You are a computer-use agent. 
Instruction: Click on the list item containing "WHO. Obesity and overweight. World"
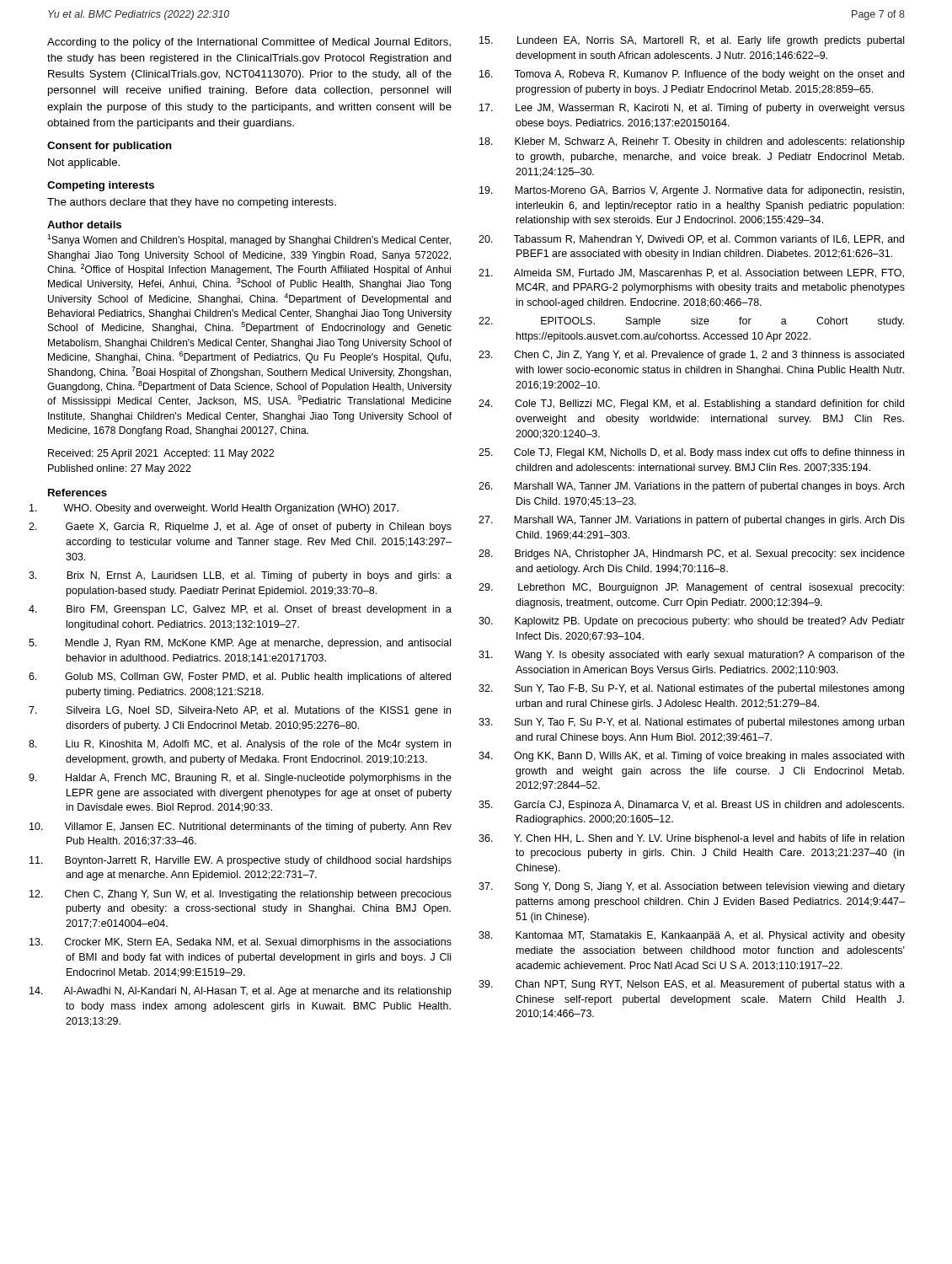[x=223, y=509]
